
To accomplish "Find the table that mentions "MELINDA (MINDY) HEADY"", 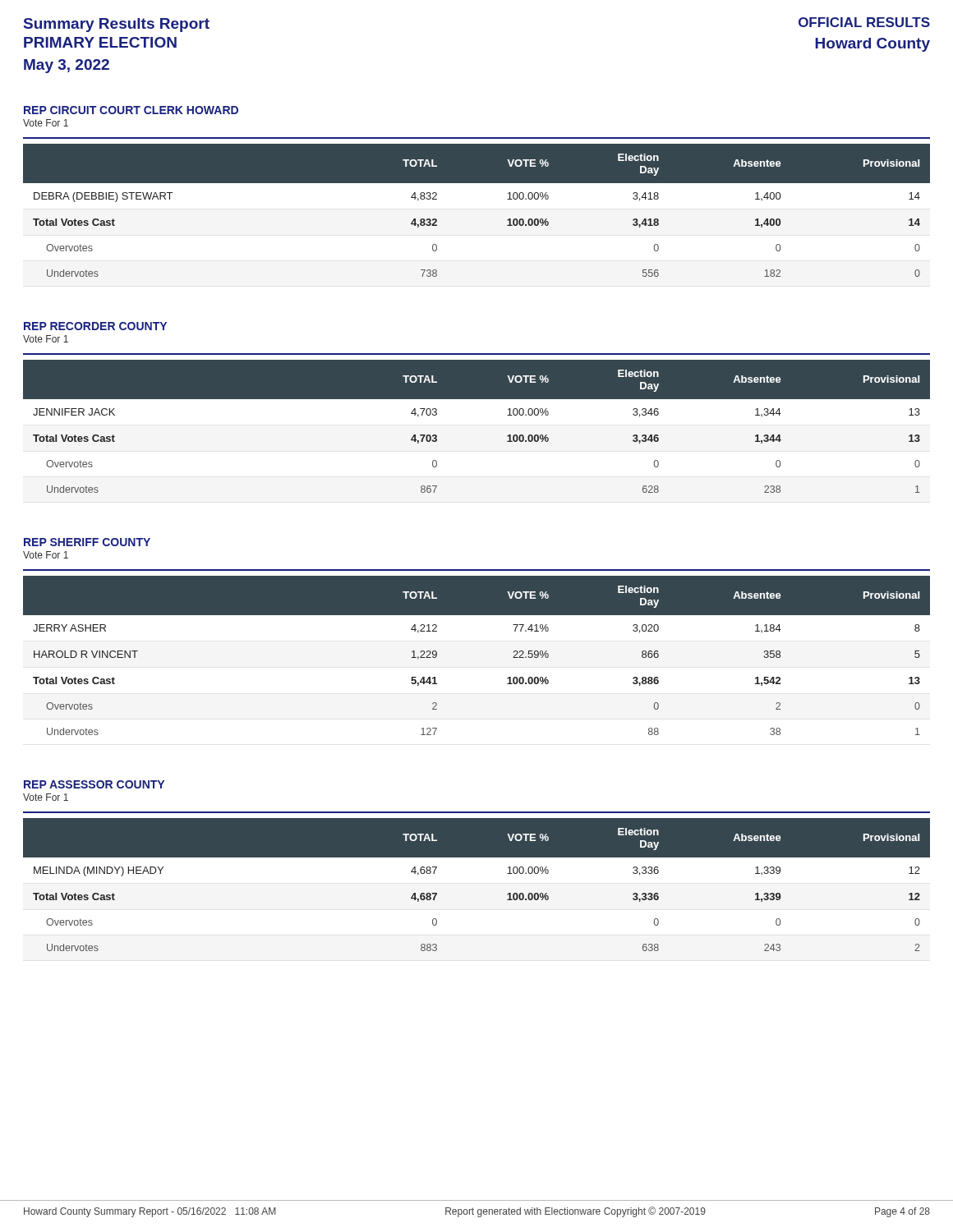I will point(476,889).
